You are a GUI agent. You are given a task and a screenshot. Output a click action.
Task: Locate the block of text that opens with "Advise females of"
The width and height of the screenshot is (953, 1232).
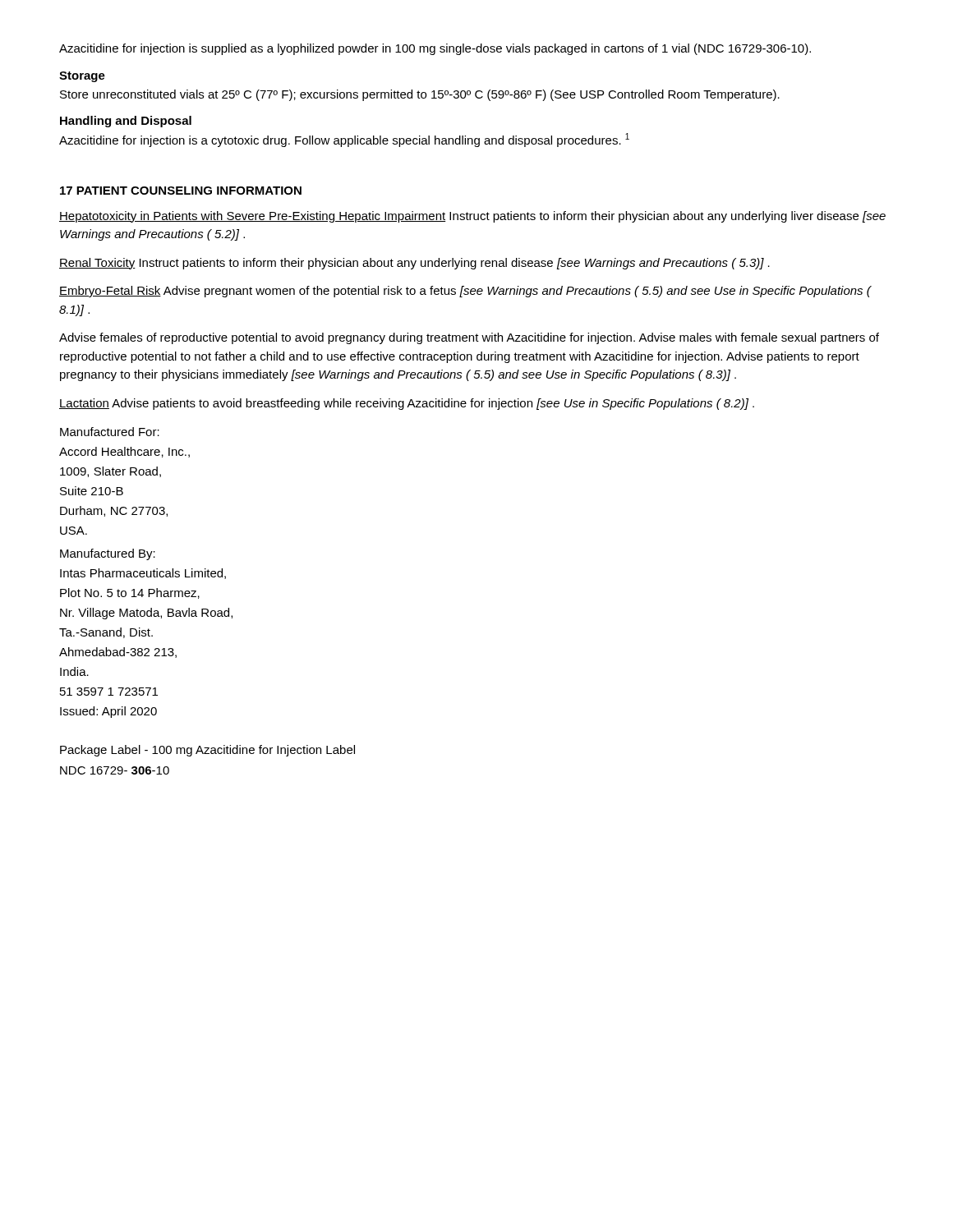point(476,356)
